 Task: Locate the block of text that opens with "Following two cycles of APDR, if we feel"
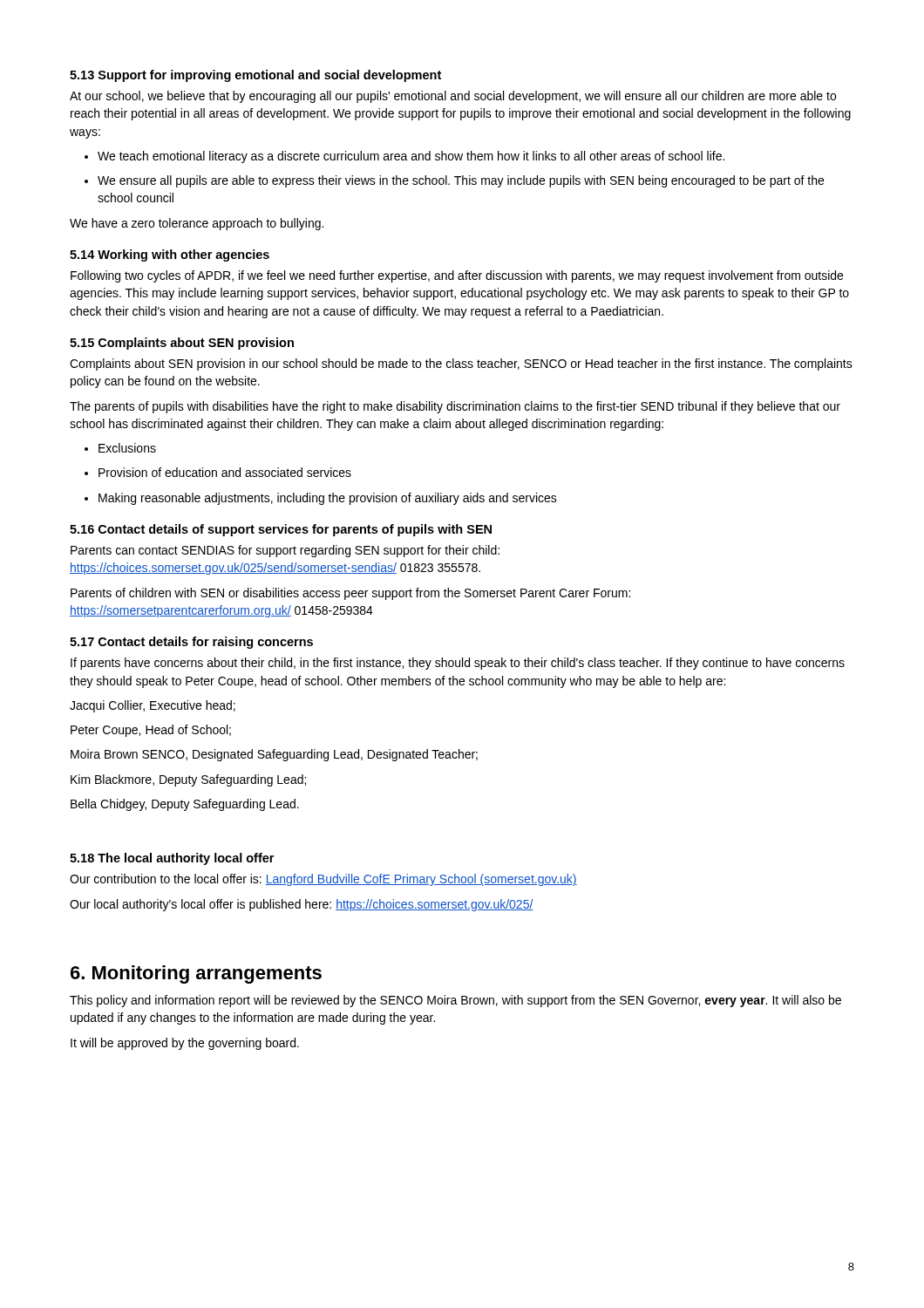tap(462, 293)
